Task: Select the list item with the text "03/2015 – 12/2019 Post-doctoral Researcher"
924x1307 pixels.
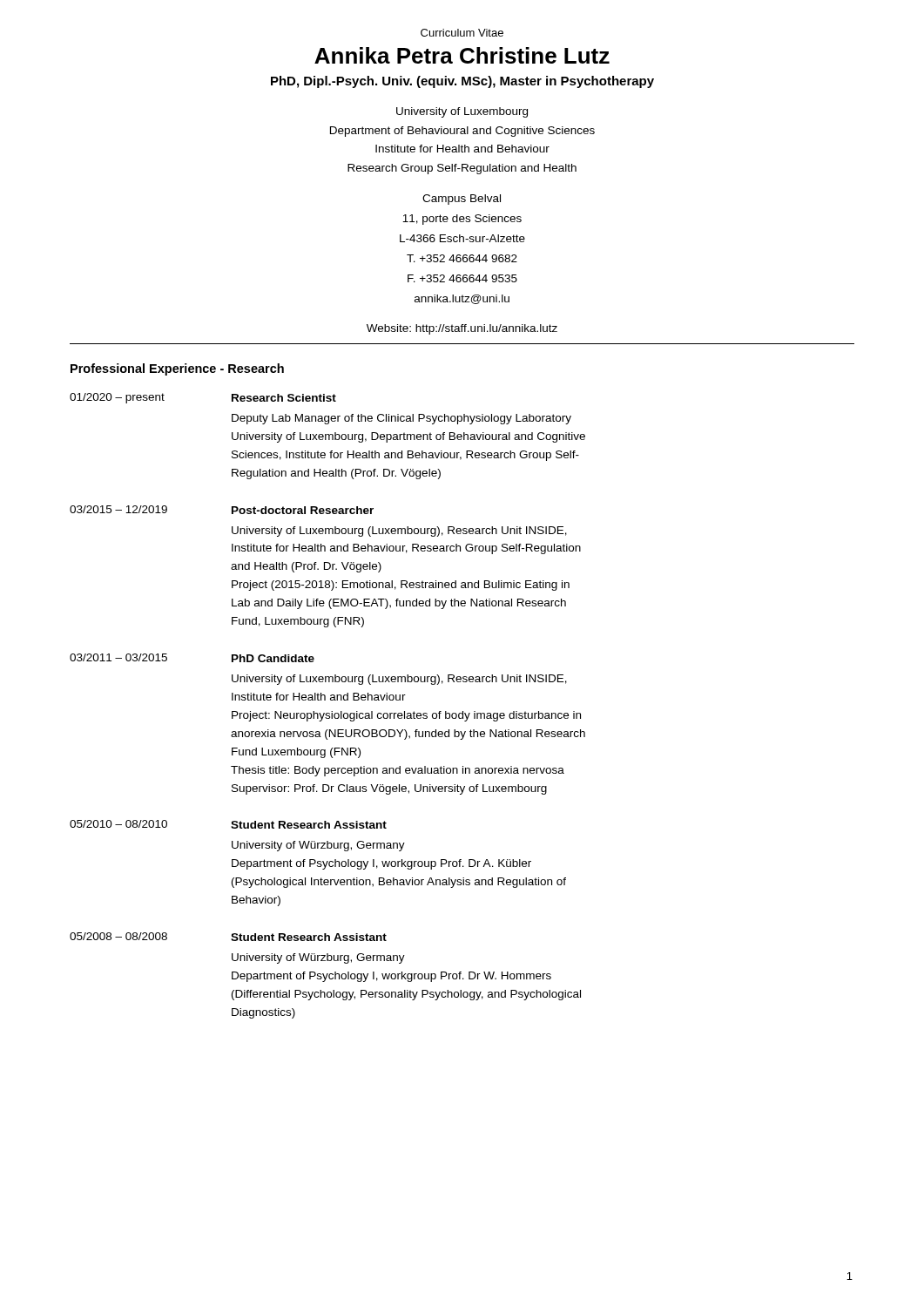Action: coord(325,566)
